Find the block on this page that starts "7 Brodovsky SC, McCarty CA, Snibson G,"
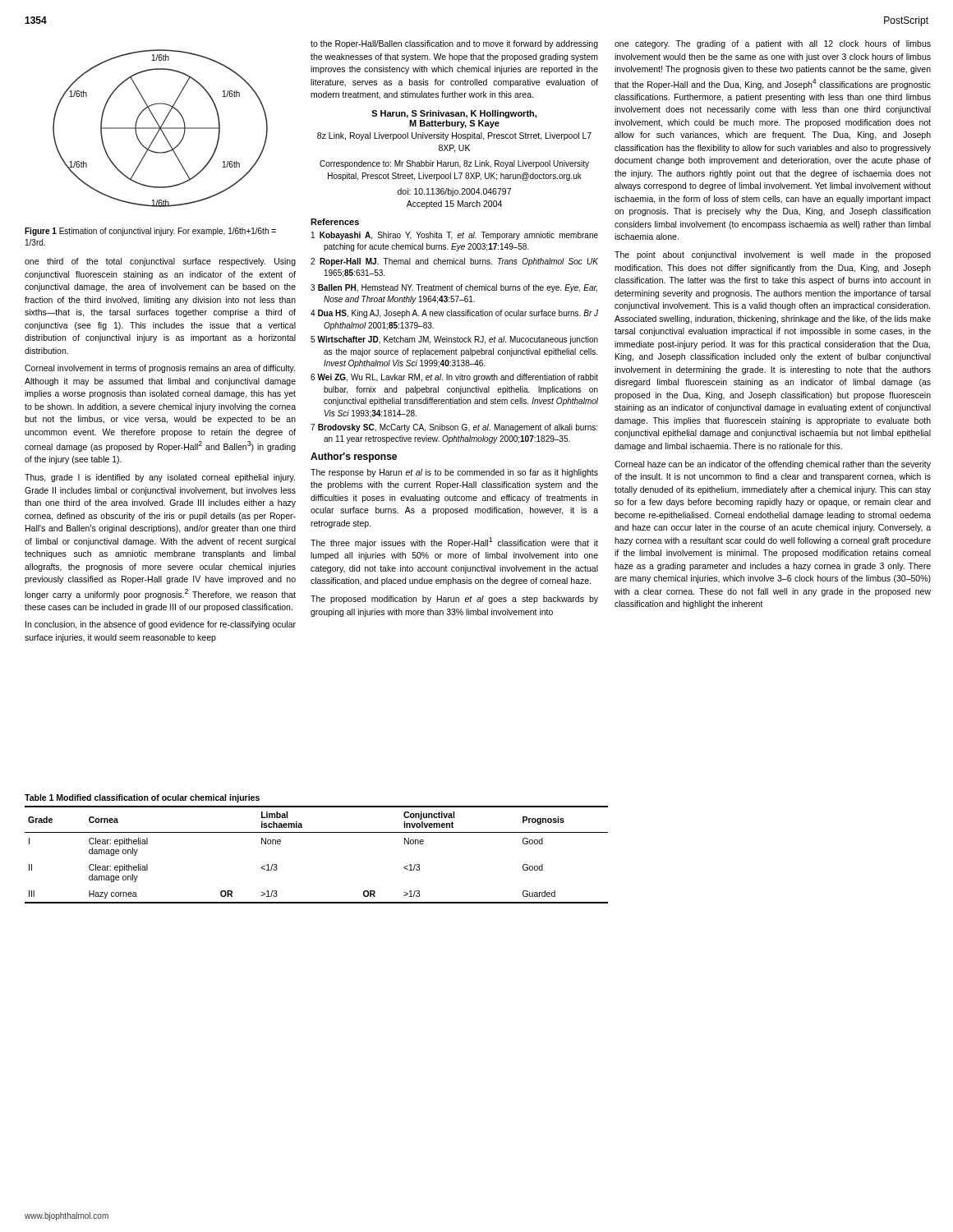Screen dimensions: 1232x953 [x=454, y=433]
